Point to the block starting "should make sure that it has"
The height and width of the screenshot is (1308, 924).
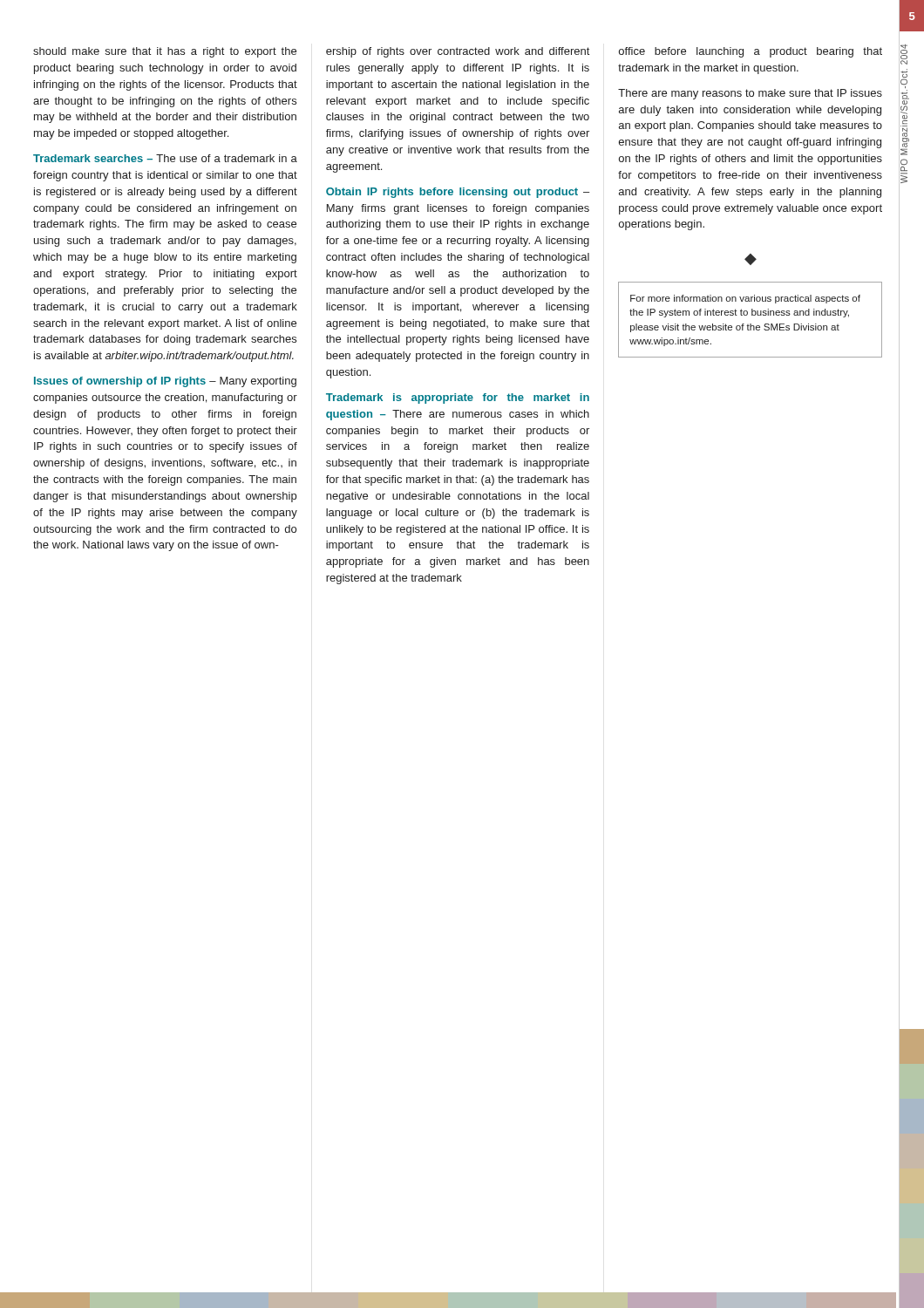click(165, 93)
